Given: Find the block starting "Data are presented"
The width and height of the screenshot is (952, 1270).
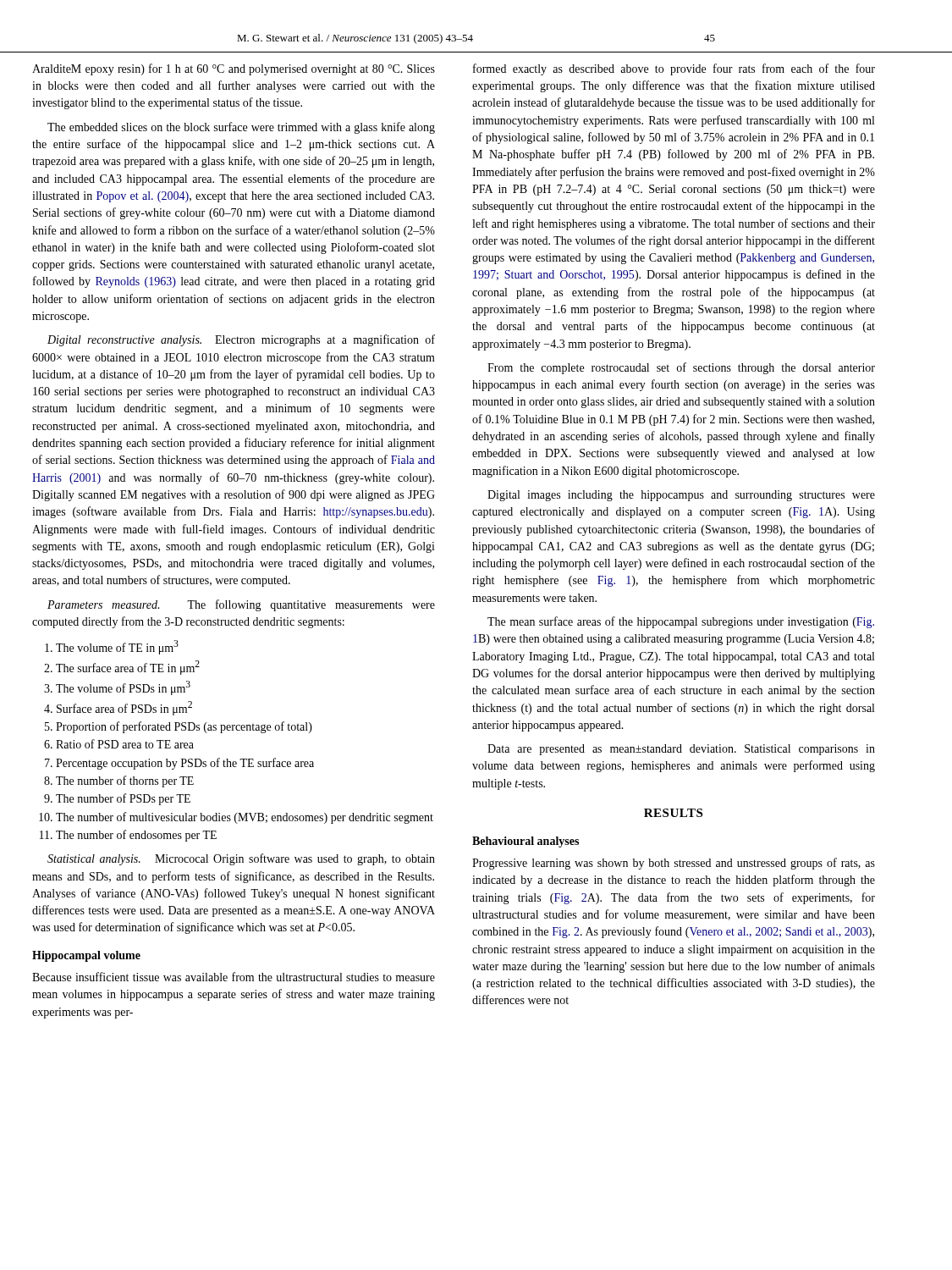Looking at the screenshot, I should tap(674, 767).
